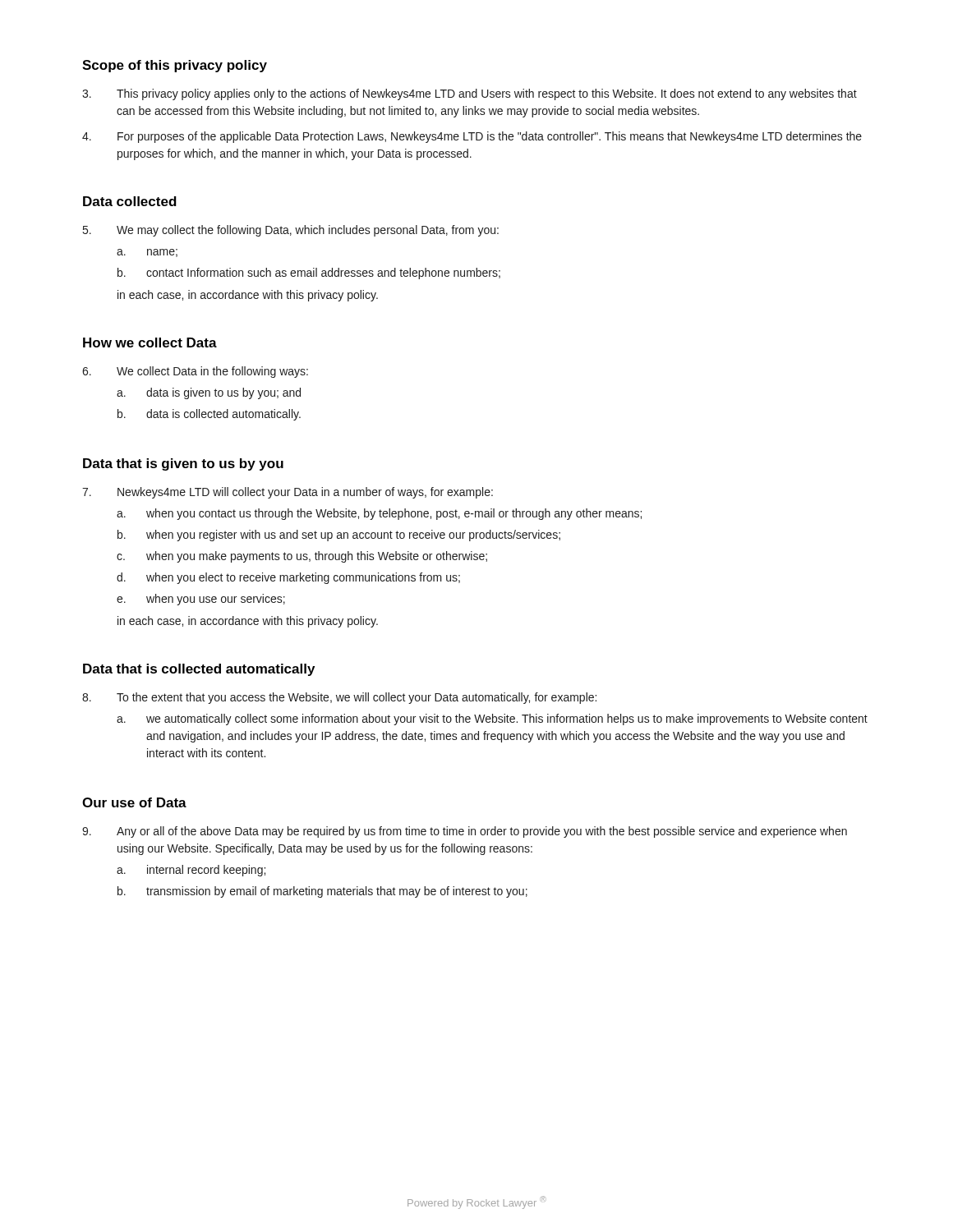The image size is (953, 1232).
Task: Point to the block starting "Data collected"
Action: point(130,202)
